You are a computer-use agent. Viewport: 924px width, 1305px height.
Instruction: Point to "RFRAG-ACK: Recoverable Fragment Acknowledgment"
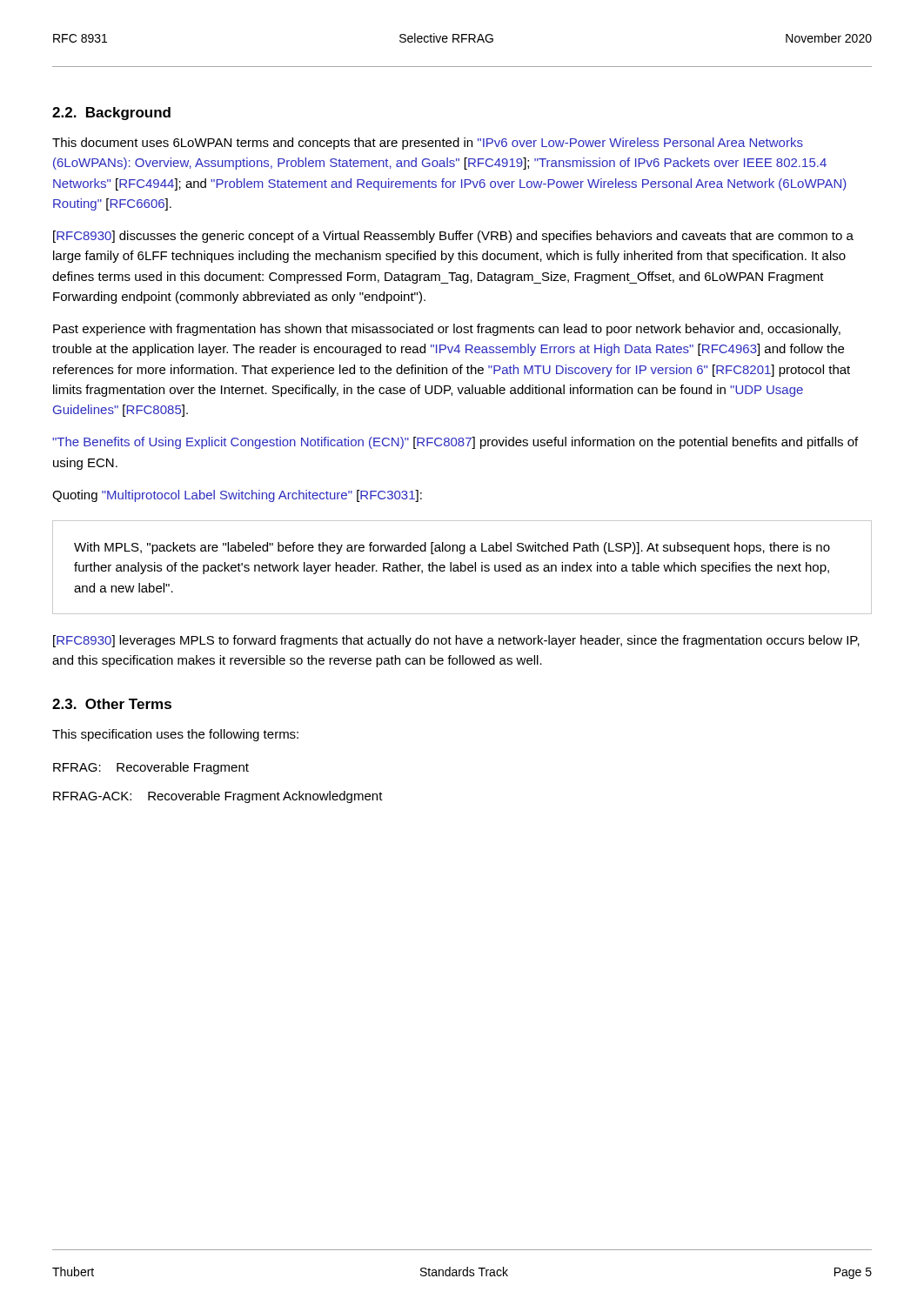coord(217,795)
